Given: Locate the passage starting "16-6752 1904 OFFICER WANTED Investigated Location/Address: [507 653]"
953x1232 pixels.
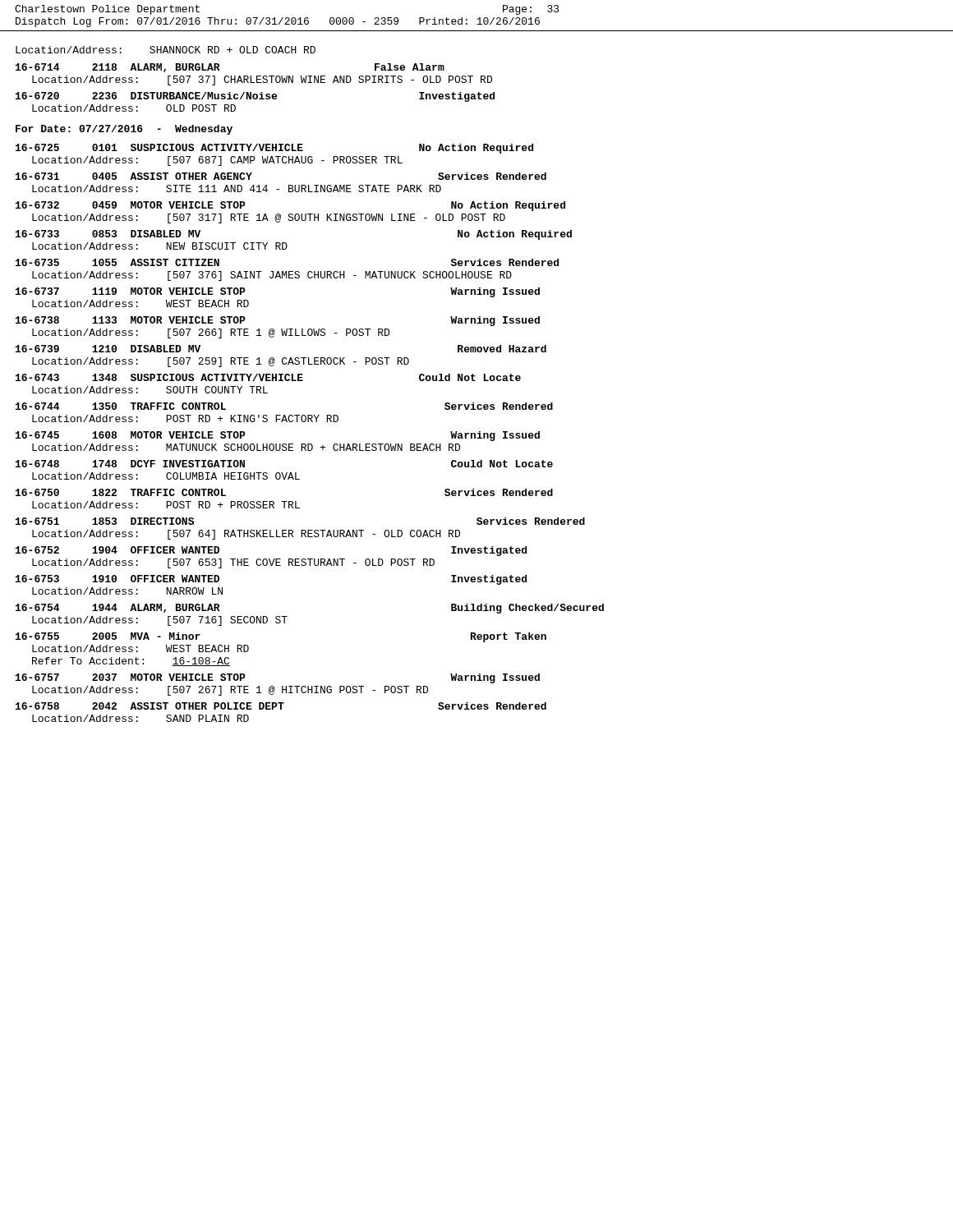Looking at the screenshot, I should [476, 557].
